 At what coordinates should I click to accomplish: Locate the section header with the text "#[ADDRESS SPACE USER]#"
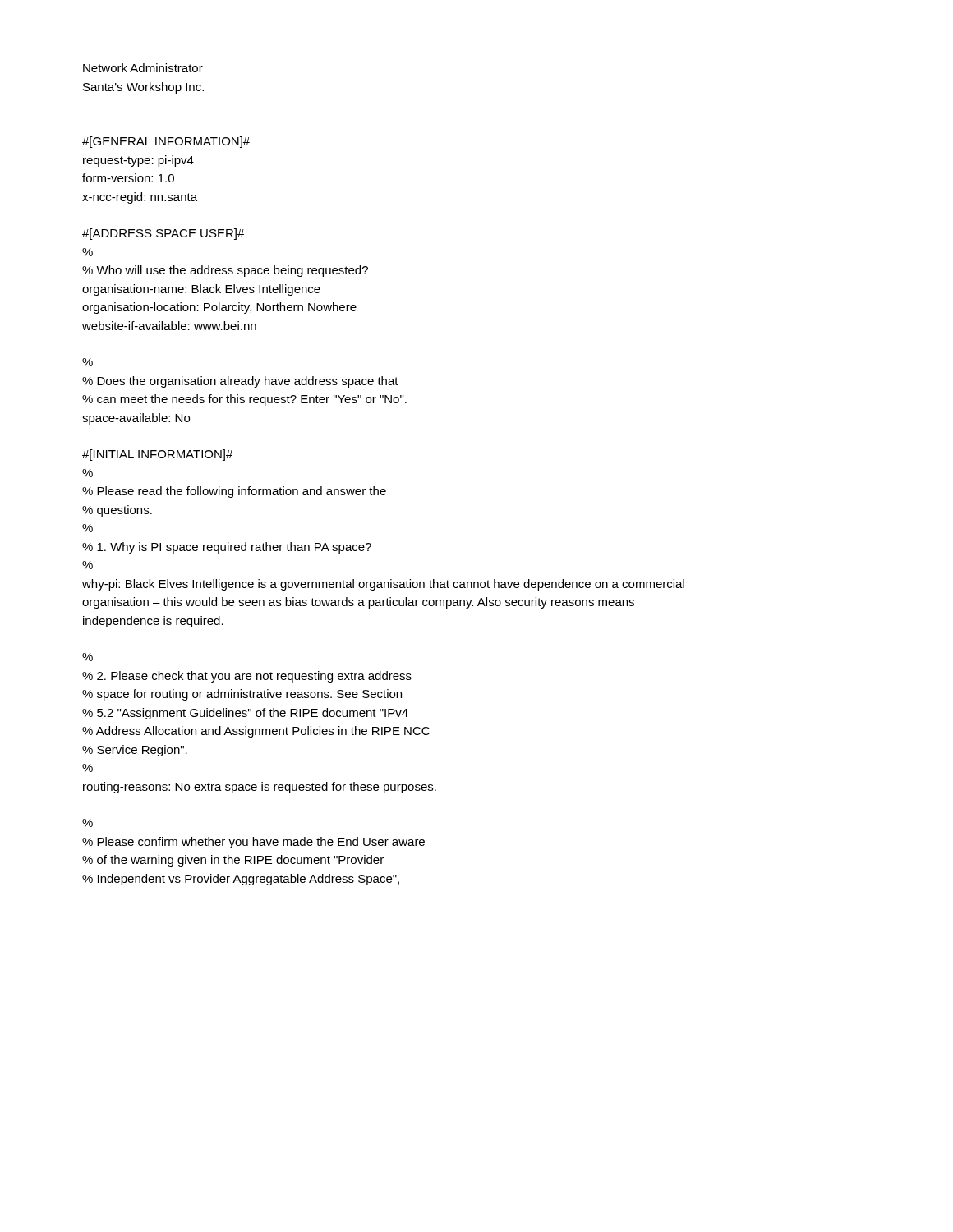click(163, 233)
